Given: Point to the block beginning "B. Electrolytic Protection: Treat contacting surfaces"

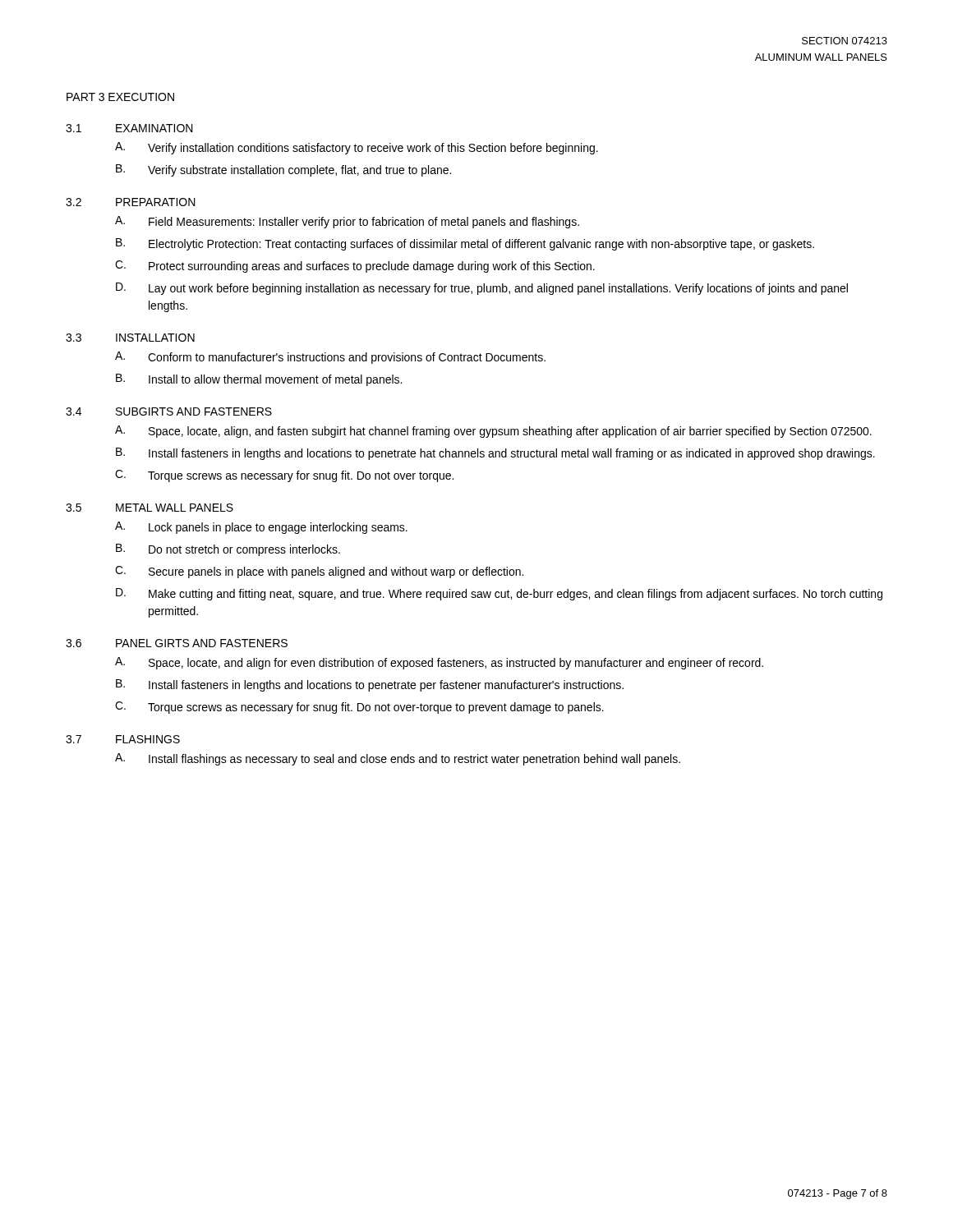Looking at the screenshot, I should (x=501, y=244).
